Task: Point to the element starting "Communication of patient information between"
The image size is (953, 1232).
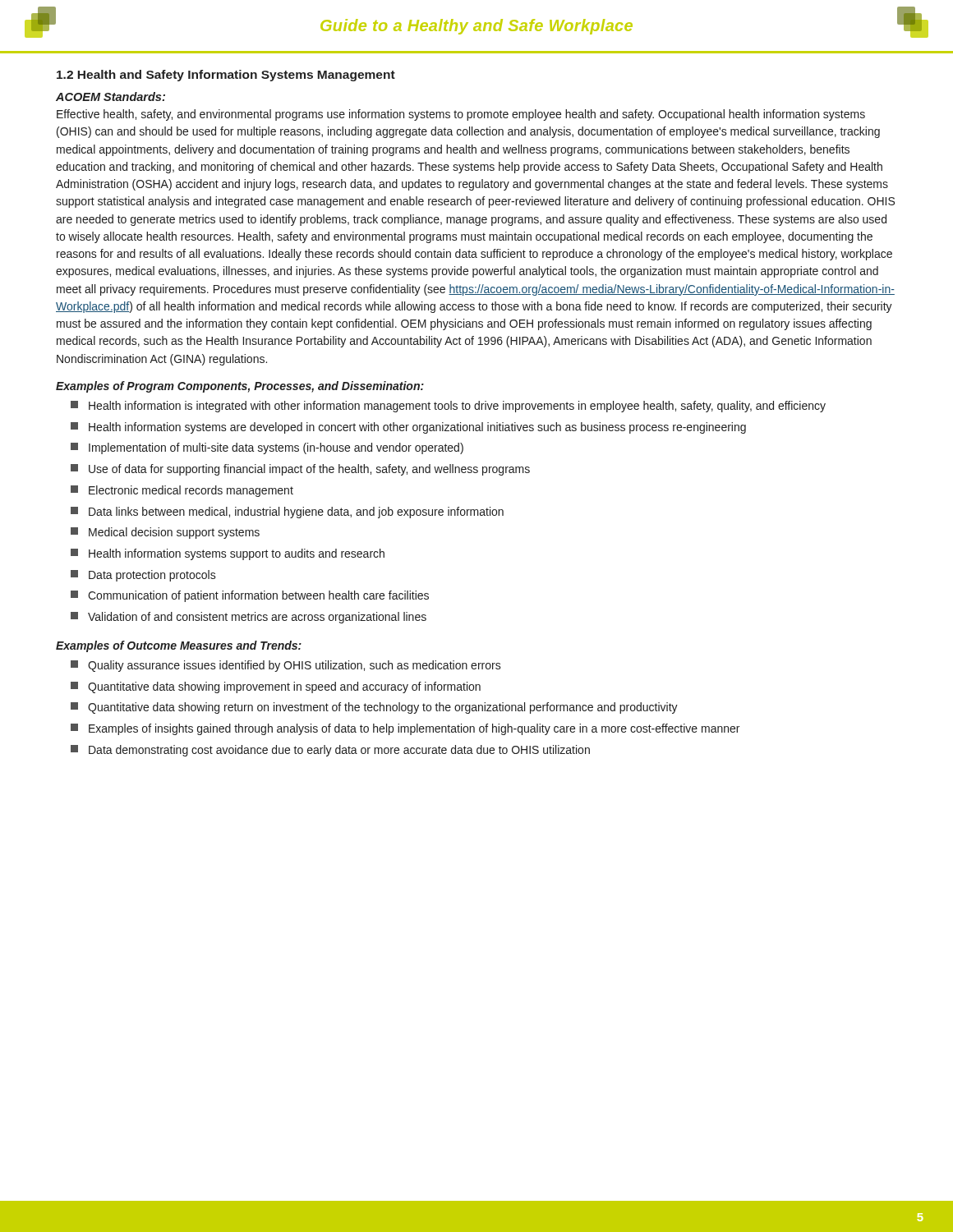Action: (x=250, y=596)
